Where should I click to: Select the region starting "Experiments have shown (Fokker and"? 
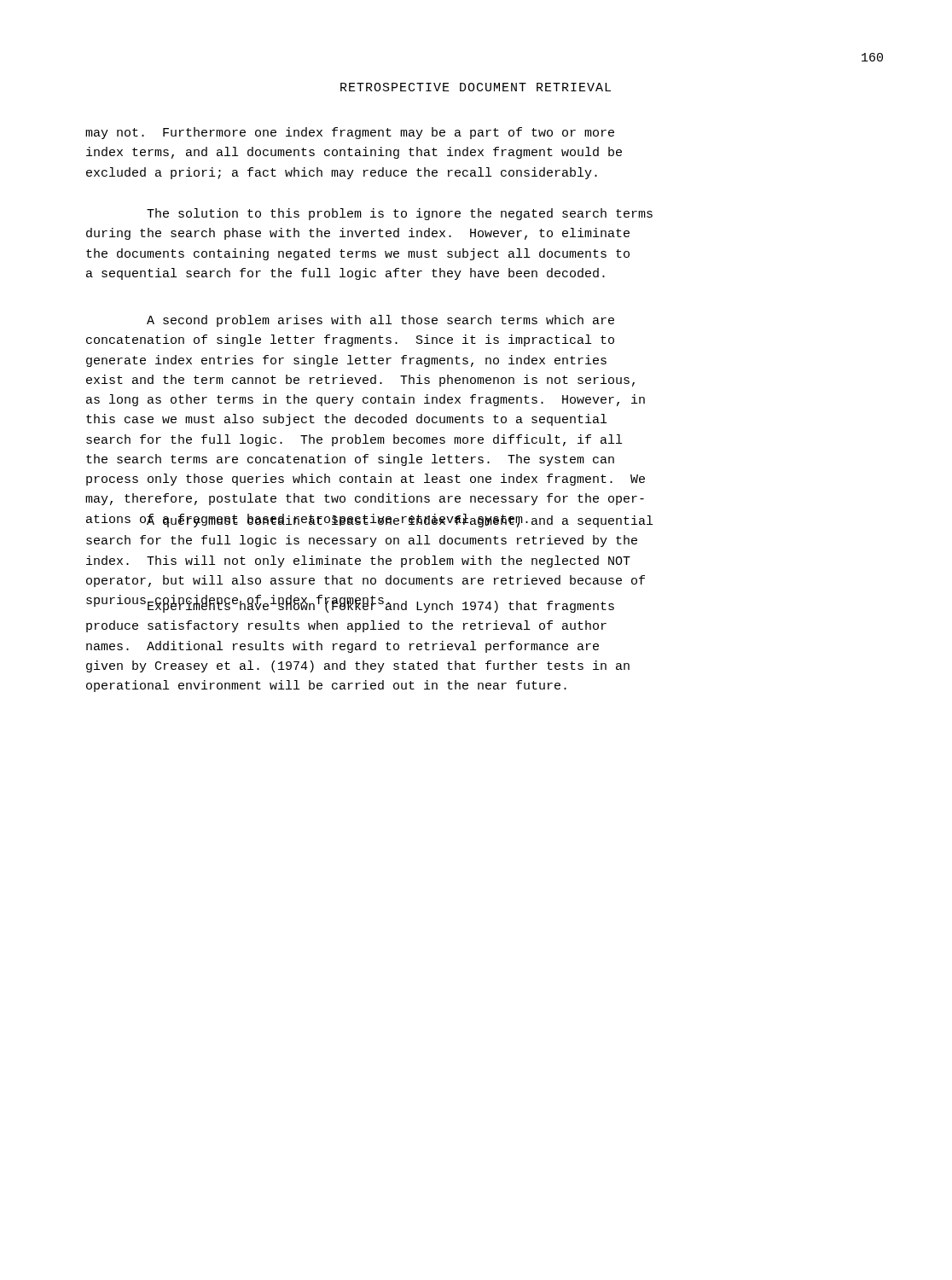coord(358,647)
